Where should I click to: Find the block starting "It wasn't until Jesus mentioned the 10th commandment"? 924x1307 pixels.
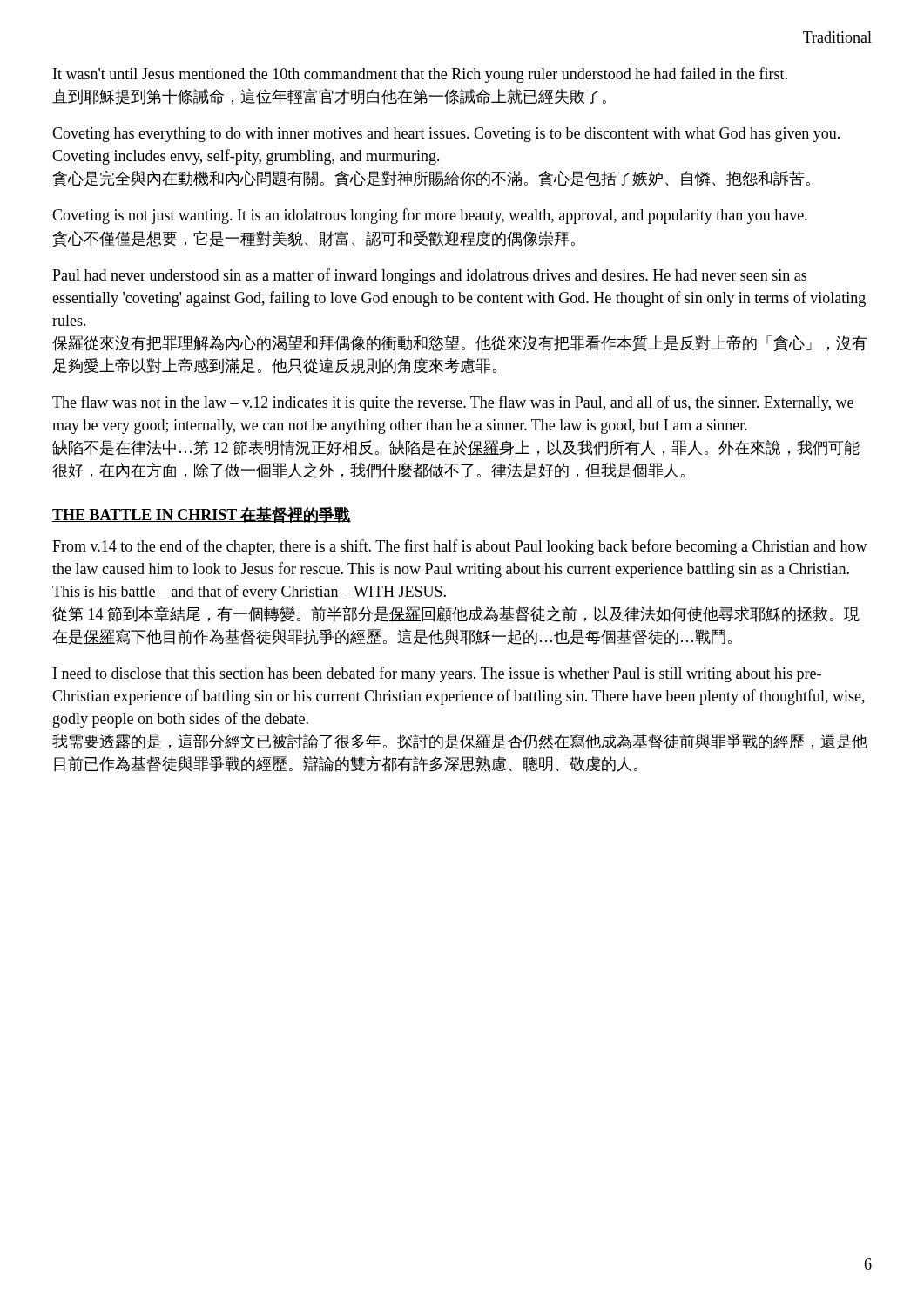(x=420, y=85)
